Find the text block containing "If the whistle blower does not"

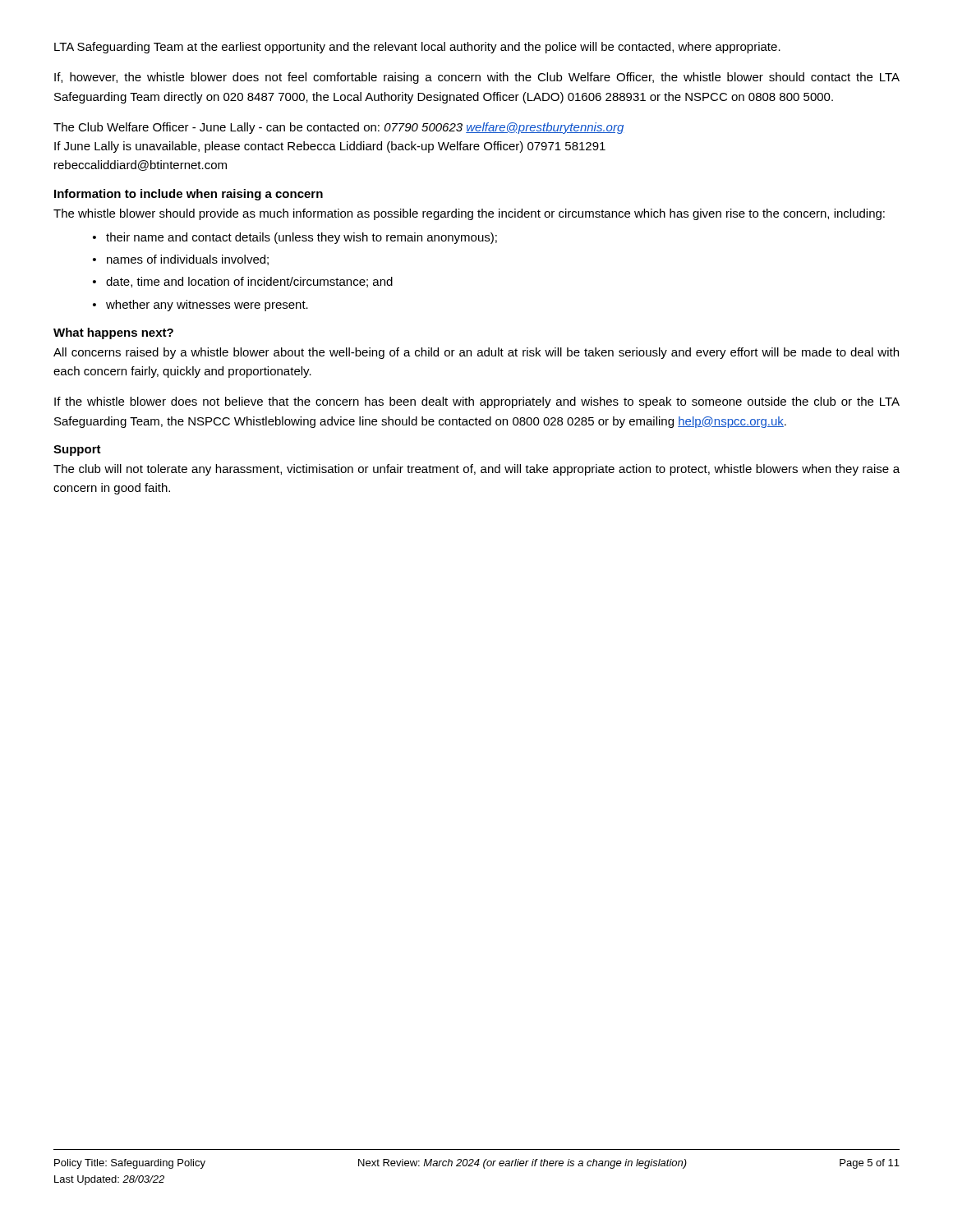[476, 411]
